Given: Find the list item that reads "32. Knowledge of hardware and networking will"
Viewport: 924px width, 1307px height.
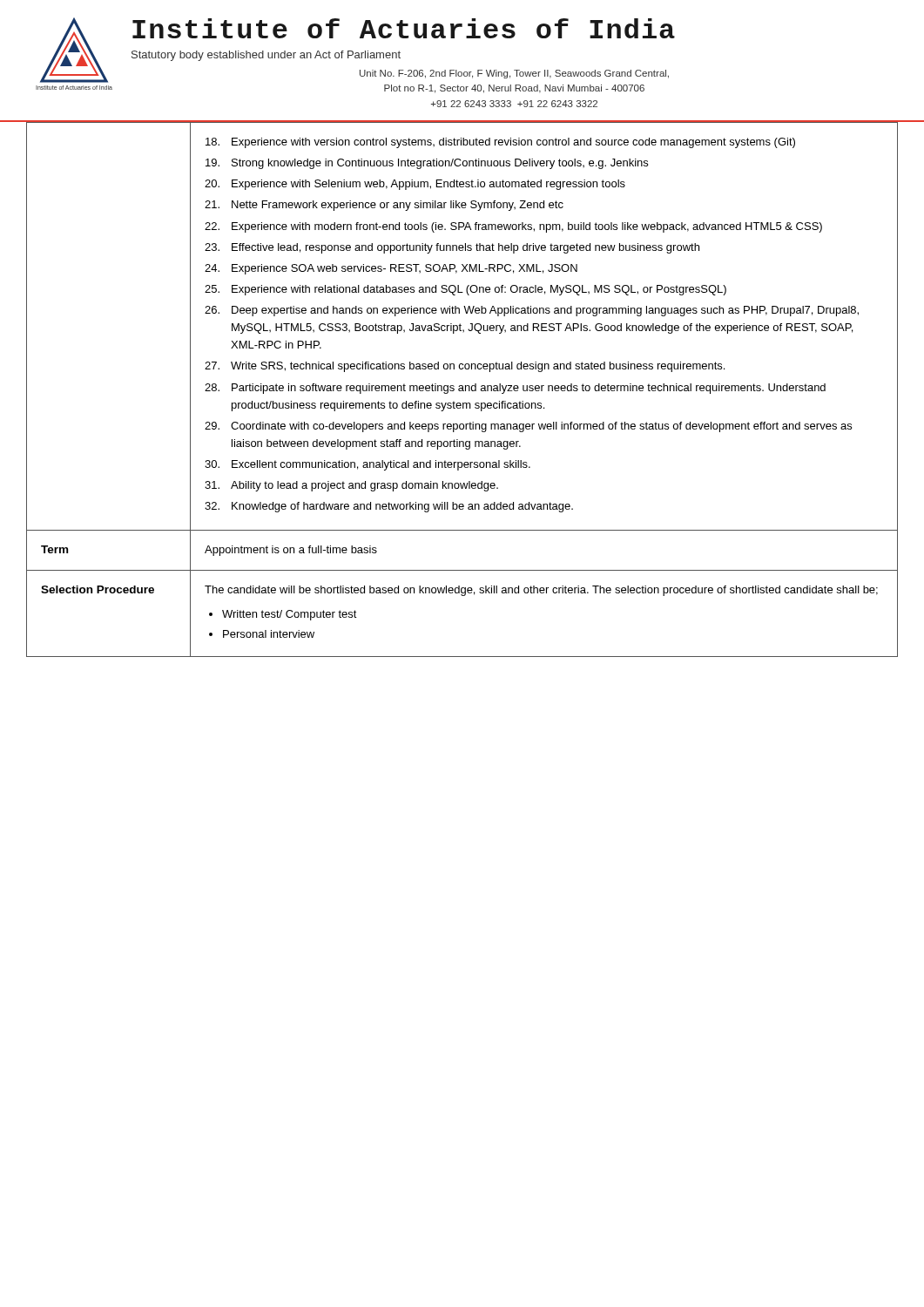Looking at the screenshot, I should [544, 507].
